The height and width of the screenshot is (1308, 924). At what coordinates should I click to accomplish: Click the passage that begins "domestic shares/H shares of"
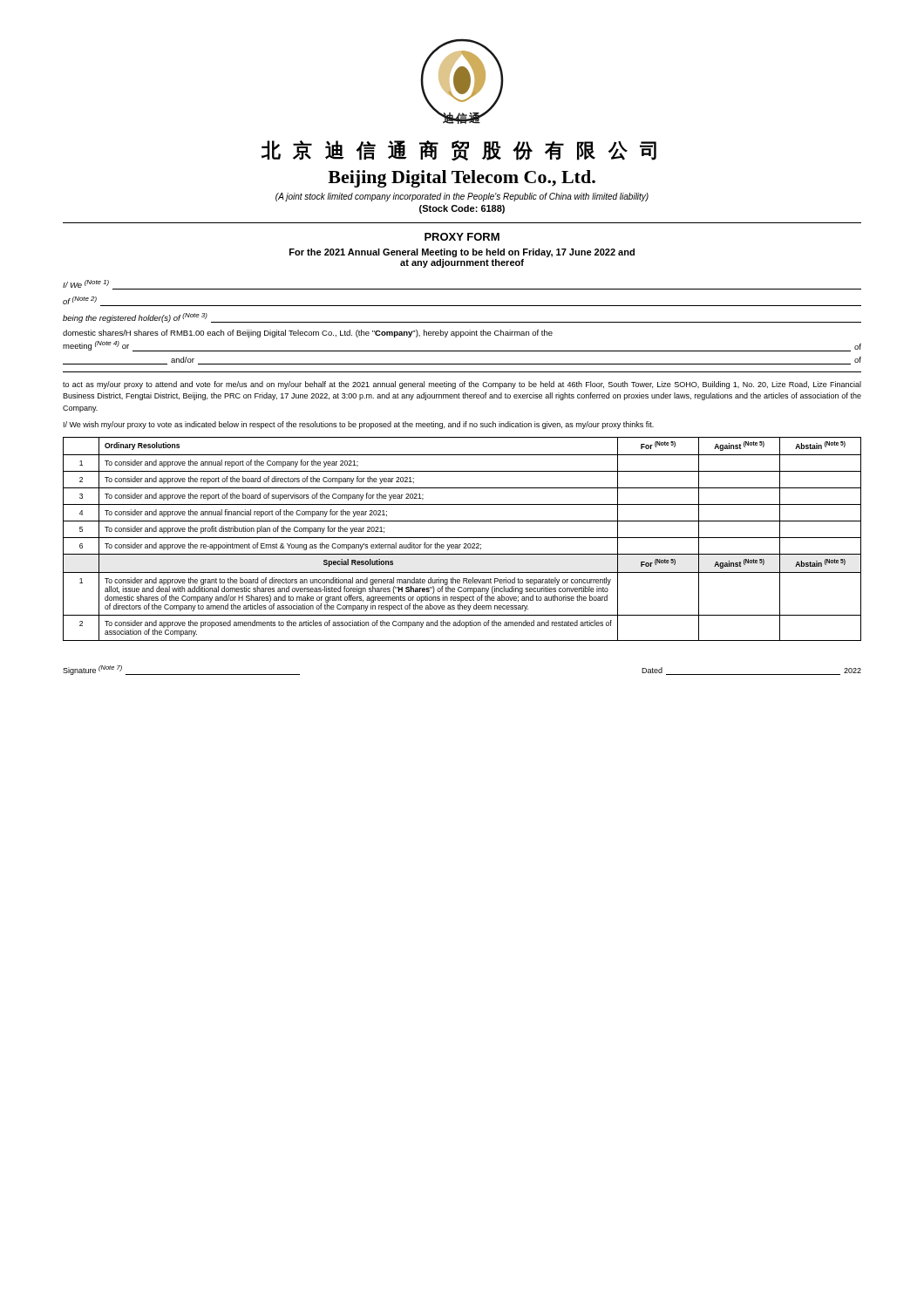[x=308, y=333]
